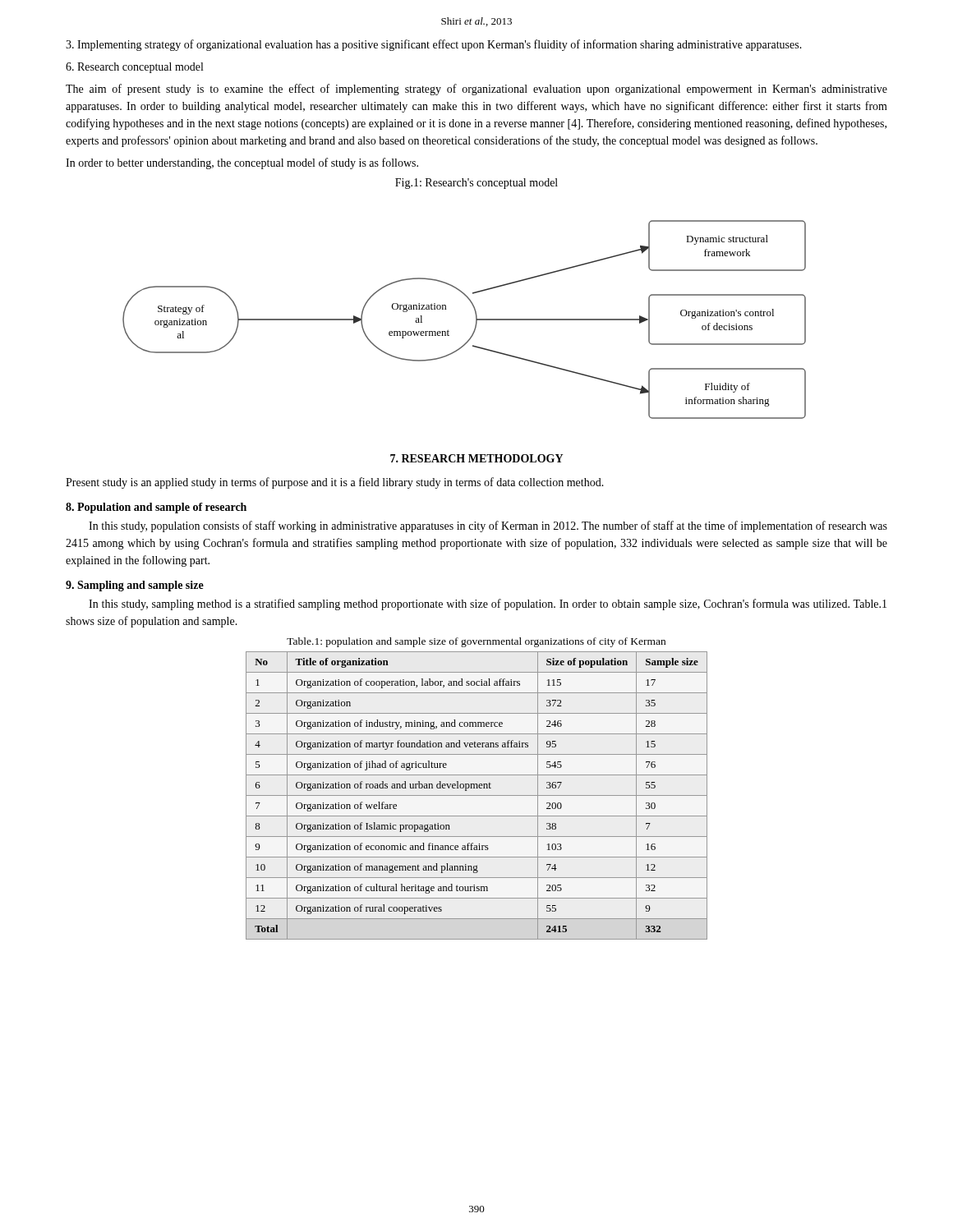Find the block starting "8. Population and sample"

point(156,507)
